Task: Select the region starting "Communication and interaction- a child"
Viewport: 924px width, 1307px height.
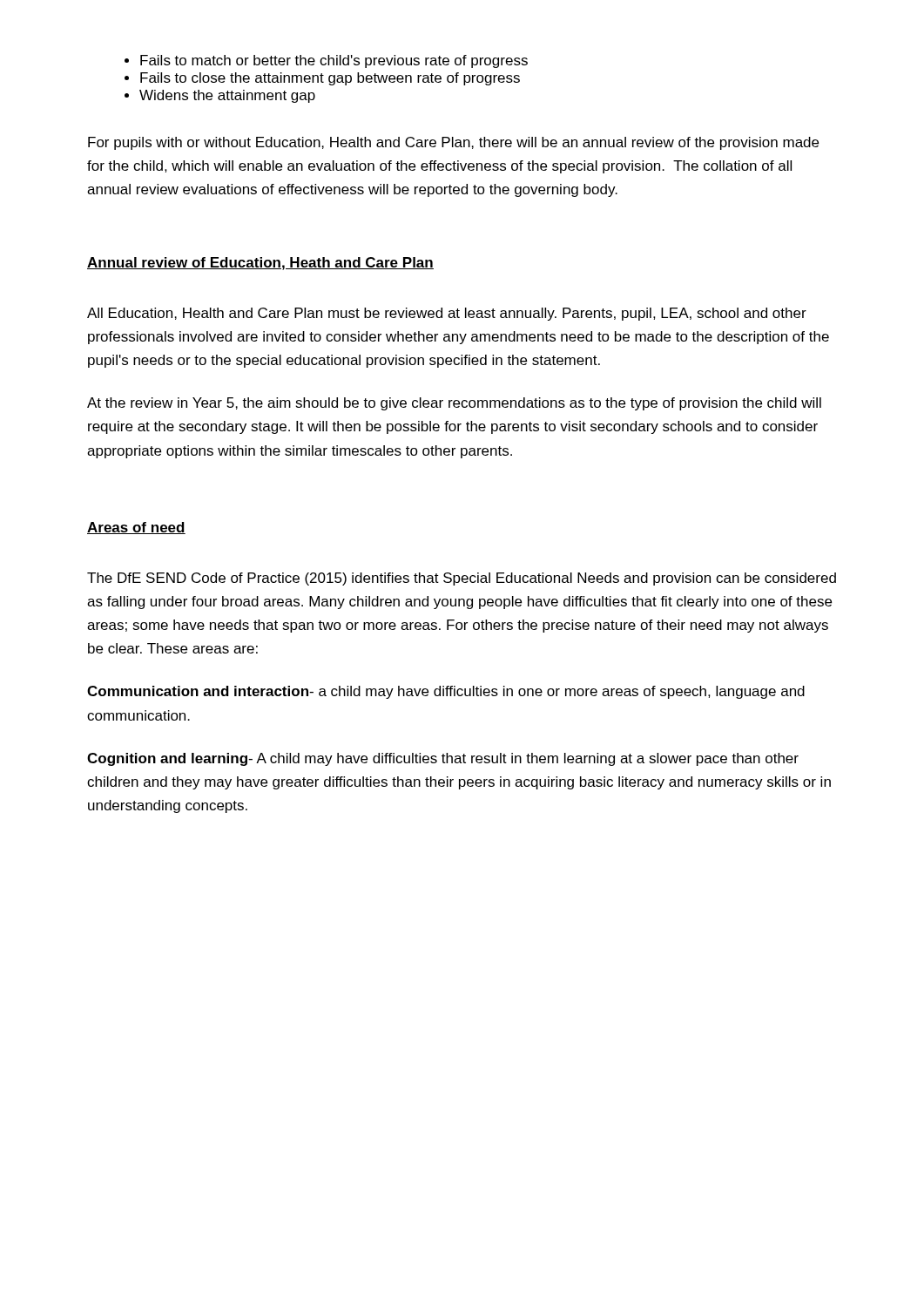Action: click(446, 704)
